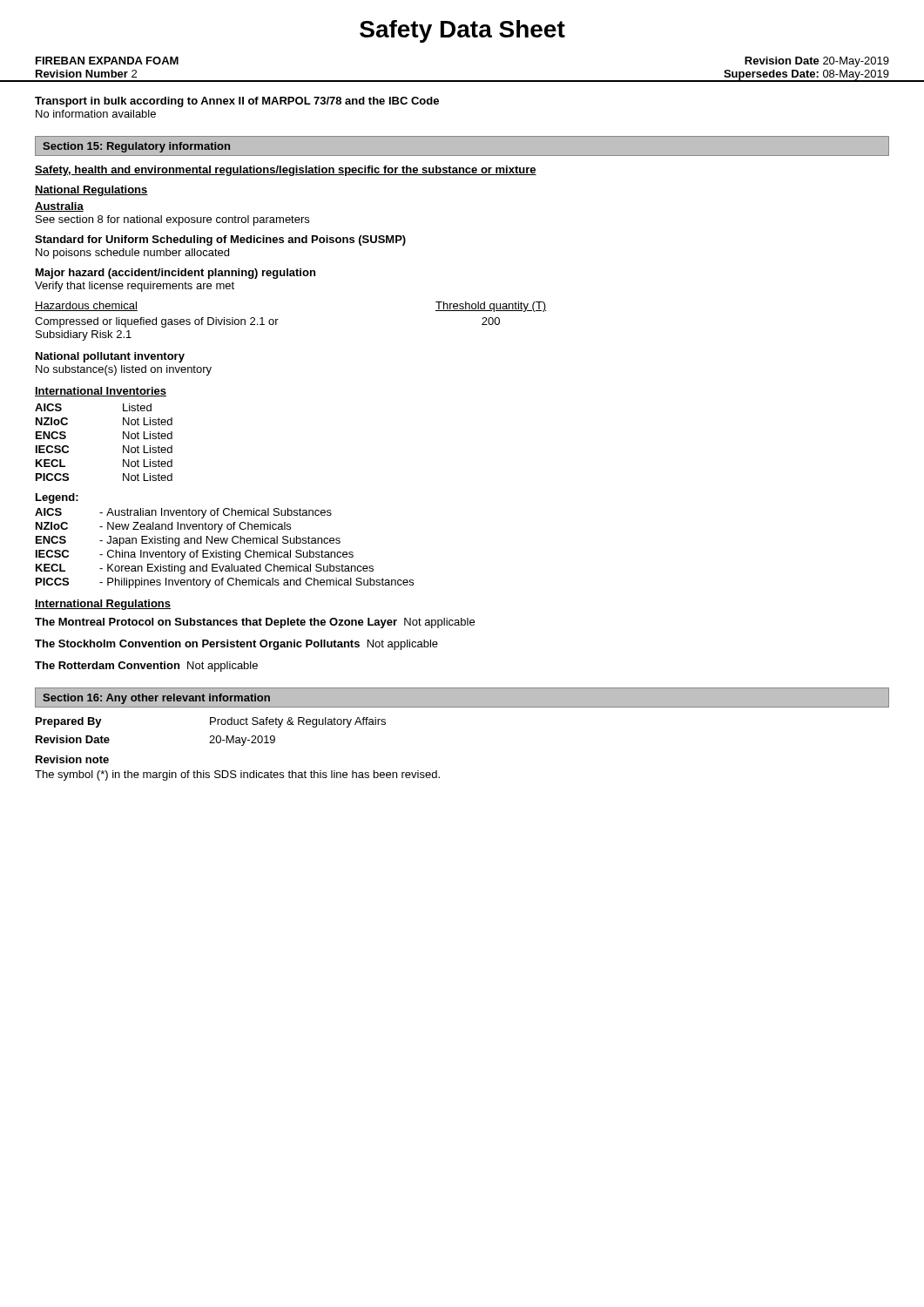The width and height of the screenshot is (924, 1307).
Task: Click on the section header that reads "Section 15: Regulatory information"
Action: tap(137, 146)
